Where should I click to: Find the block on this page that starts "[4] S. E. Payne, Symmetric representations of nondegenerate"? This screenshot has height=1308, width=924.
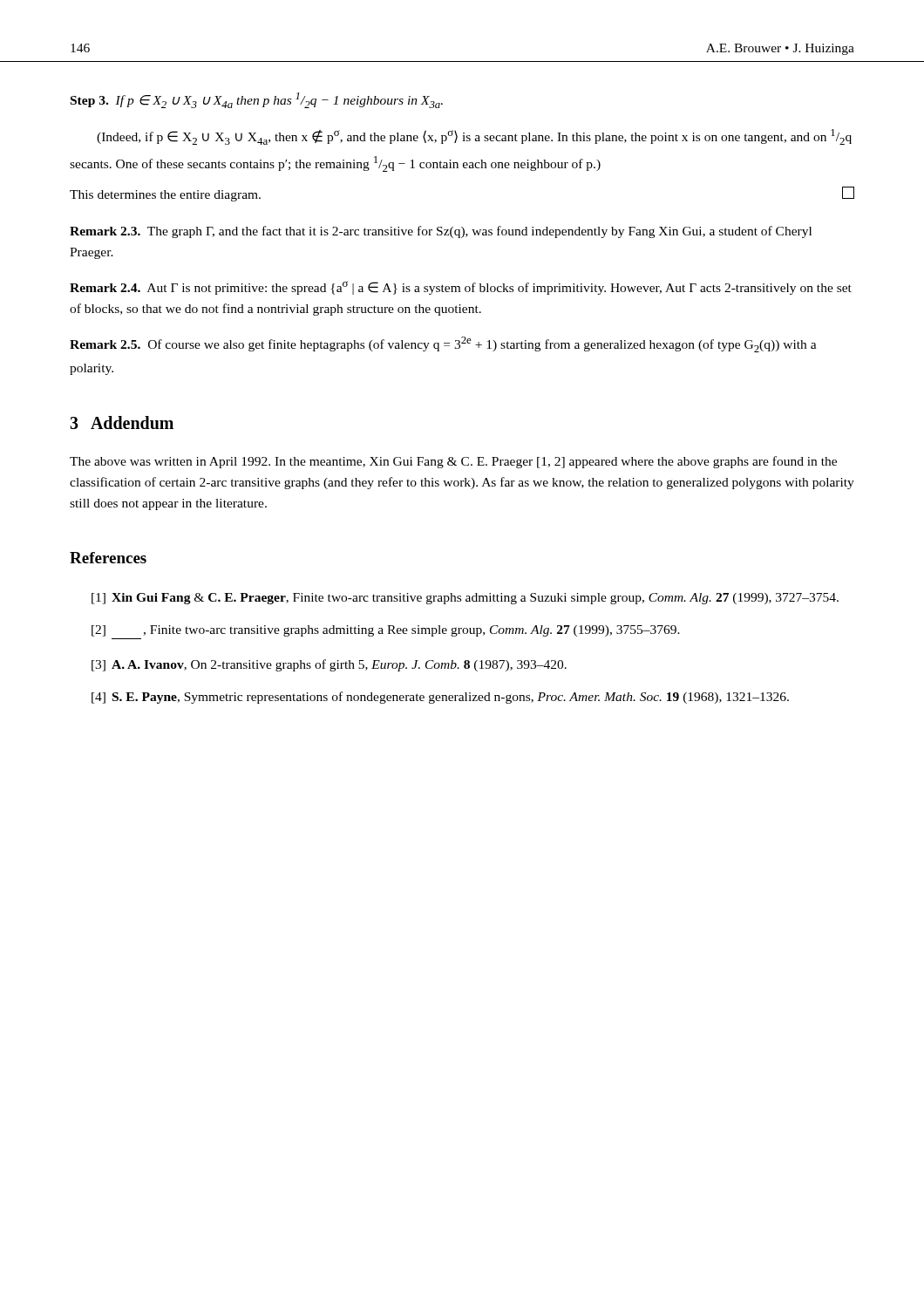pos(462,696)
